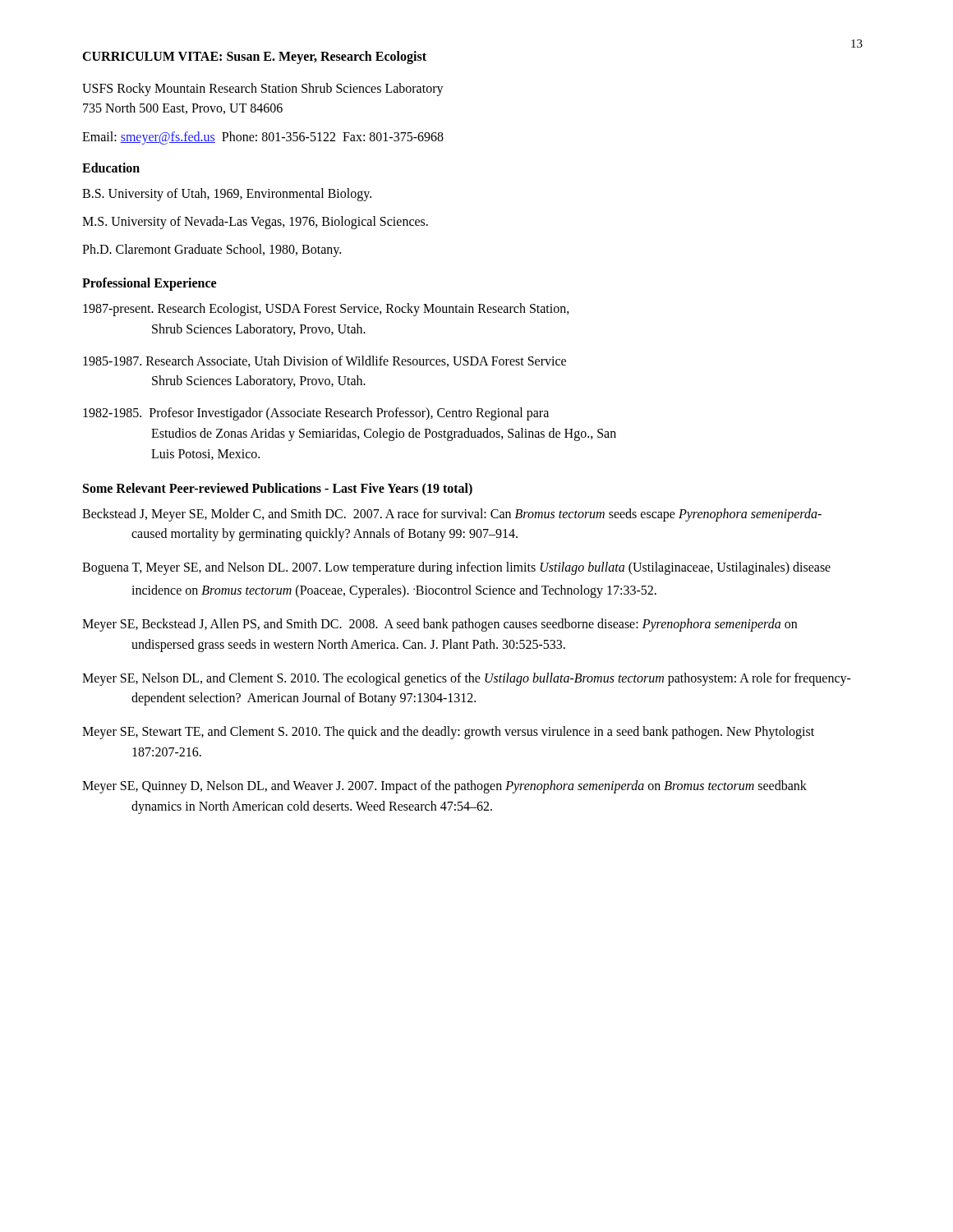Screen dimensions: 1232x953
Task: Find the text block starting "USFS Rocky Mountain Research Station Shrub Sciences"
Action: click(263, 98)
